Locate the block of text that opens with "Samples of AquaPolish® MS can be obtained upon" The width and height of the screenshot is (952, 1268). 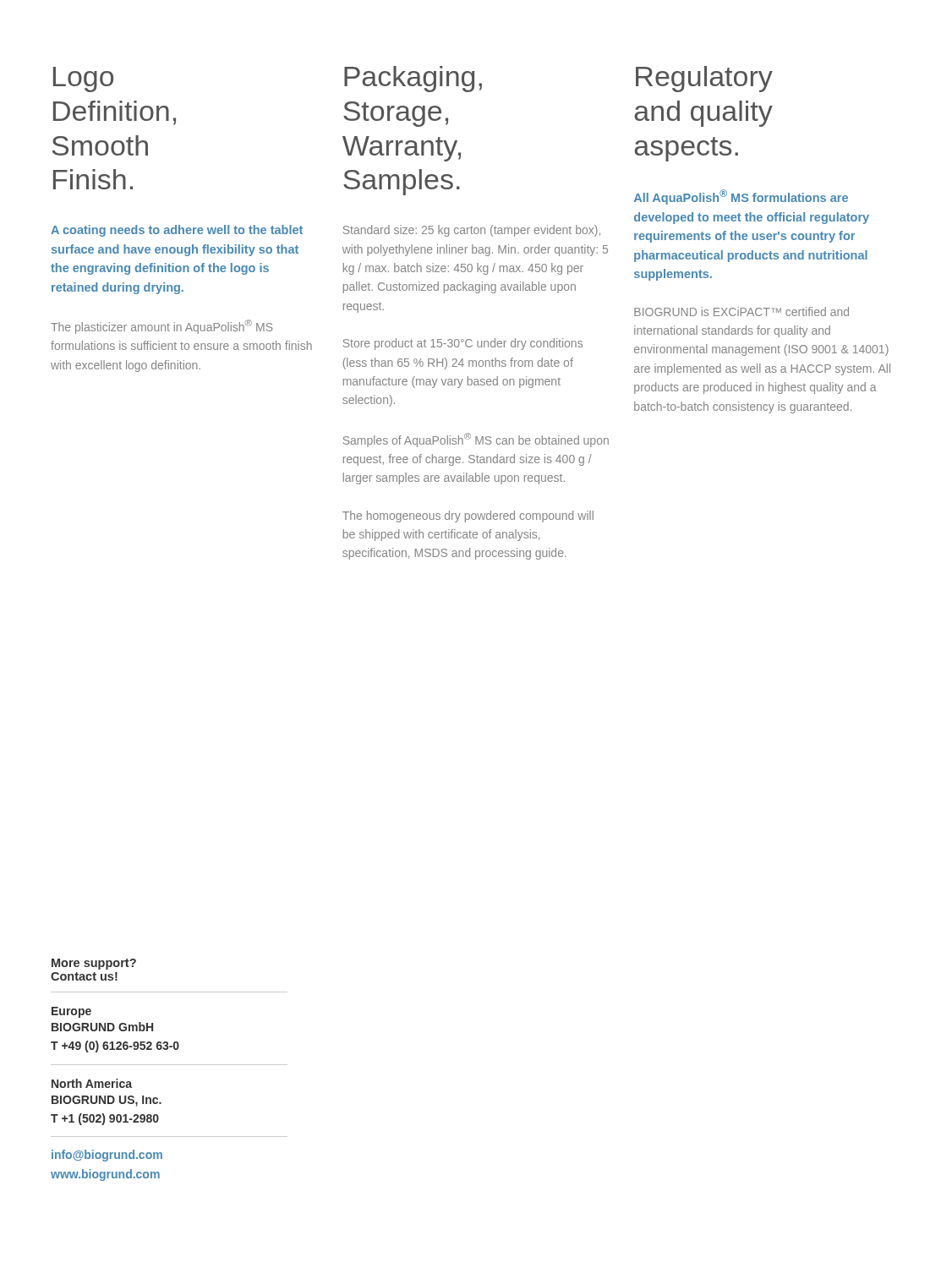click(x=476, y=458)
